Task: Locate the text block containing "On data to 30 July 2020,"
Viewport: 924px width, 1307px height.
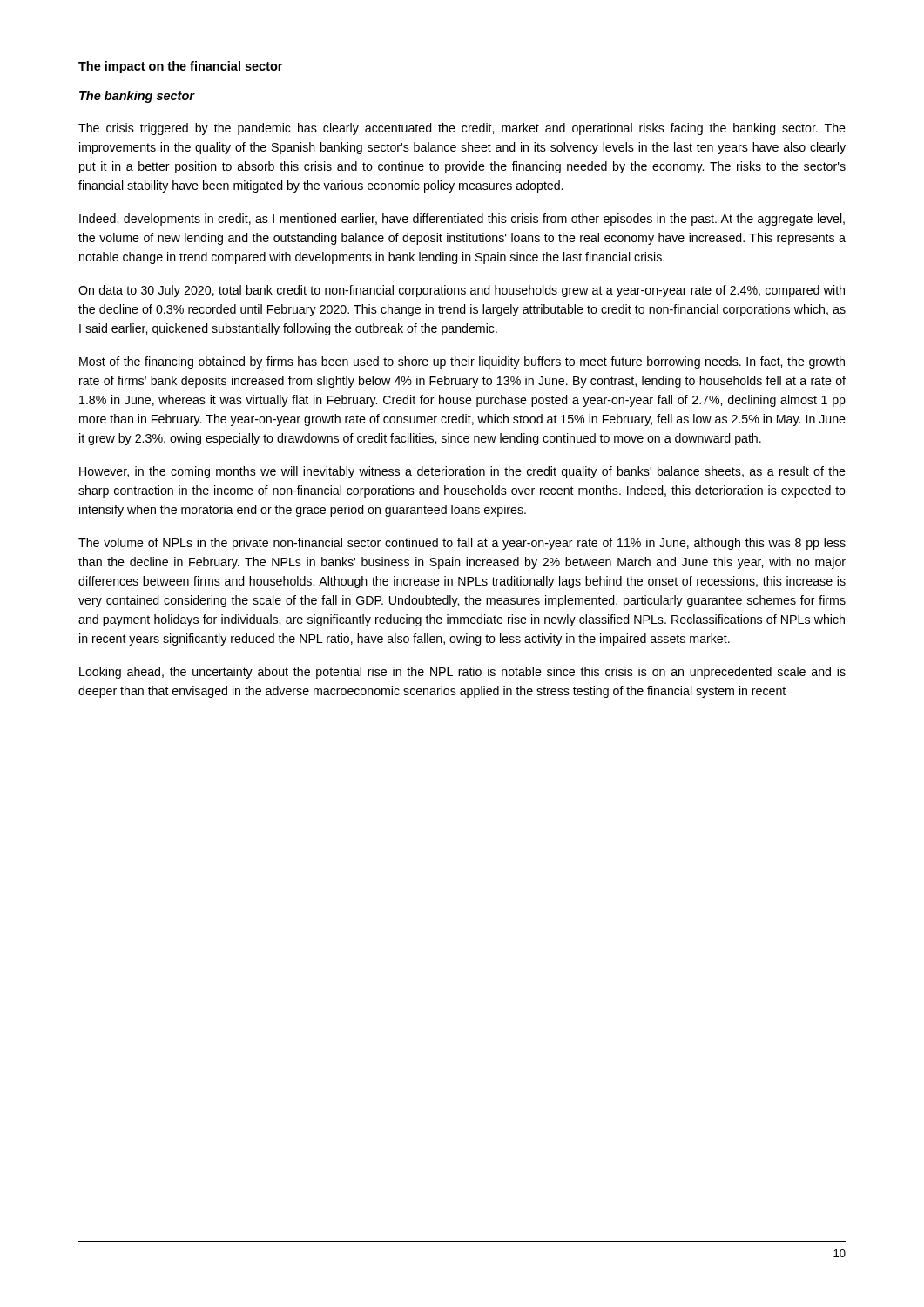Action: coord(462,309)
